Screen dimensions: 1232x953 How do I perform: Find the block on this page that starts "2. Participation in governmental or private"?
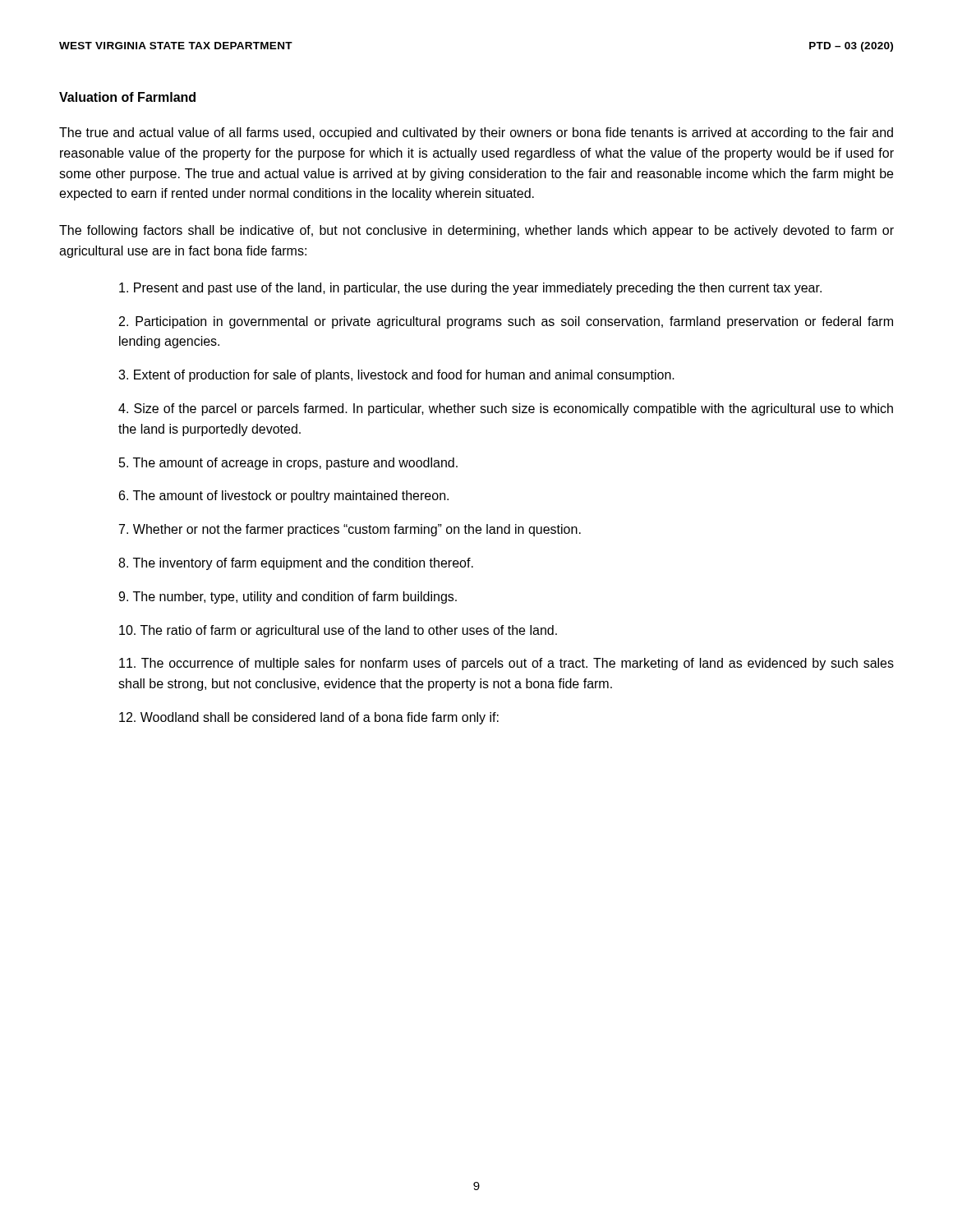pyautogui.click(x=506, y=331)
